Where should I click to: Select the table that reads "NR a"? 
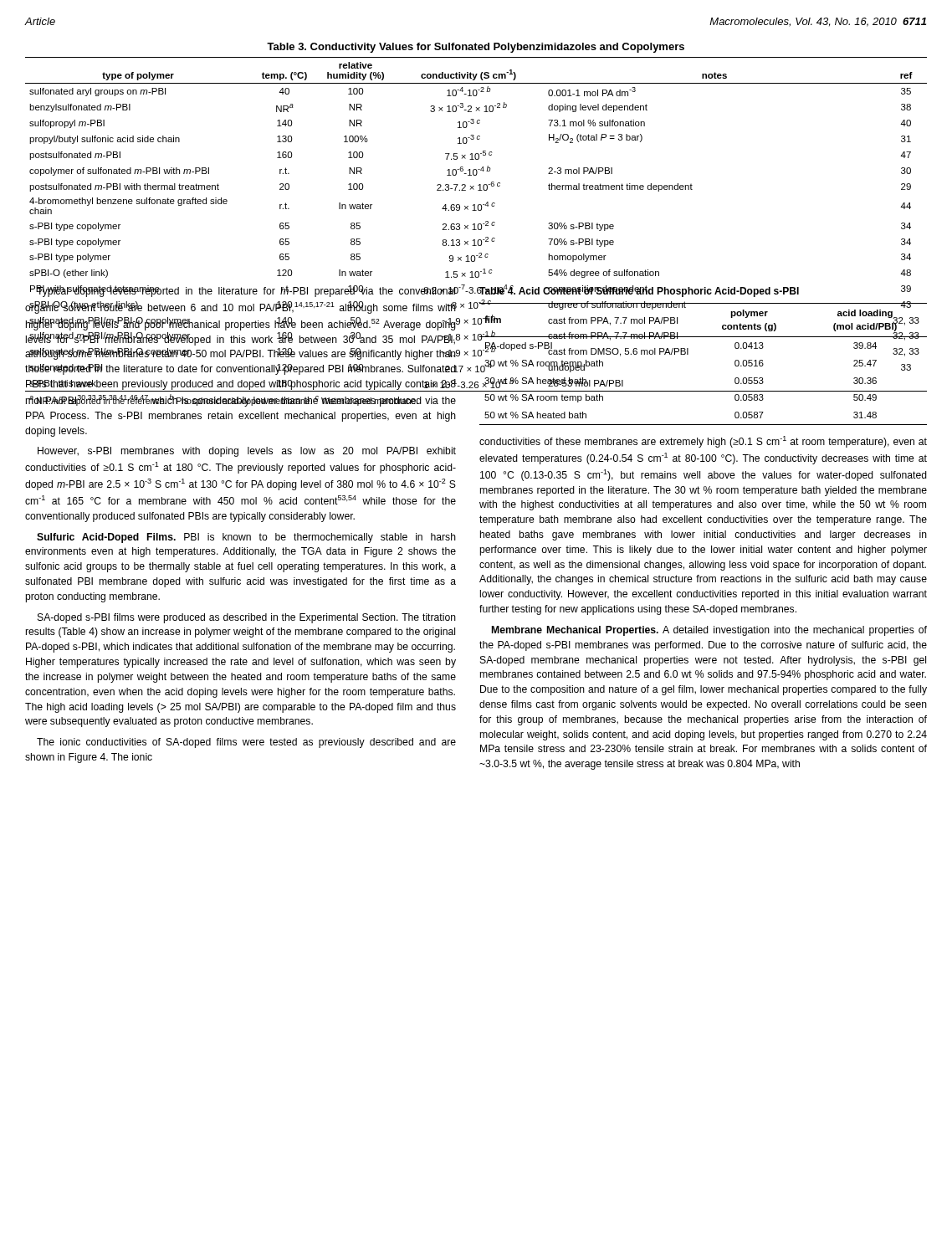[476, 224]
